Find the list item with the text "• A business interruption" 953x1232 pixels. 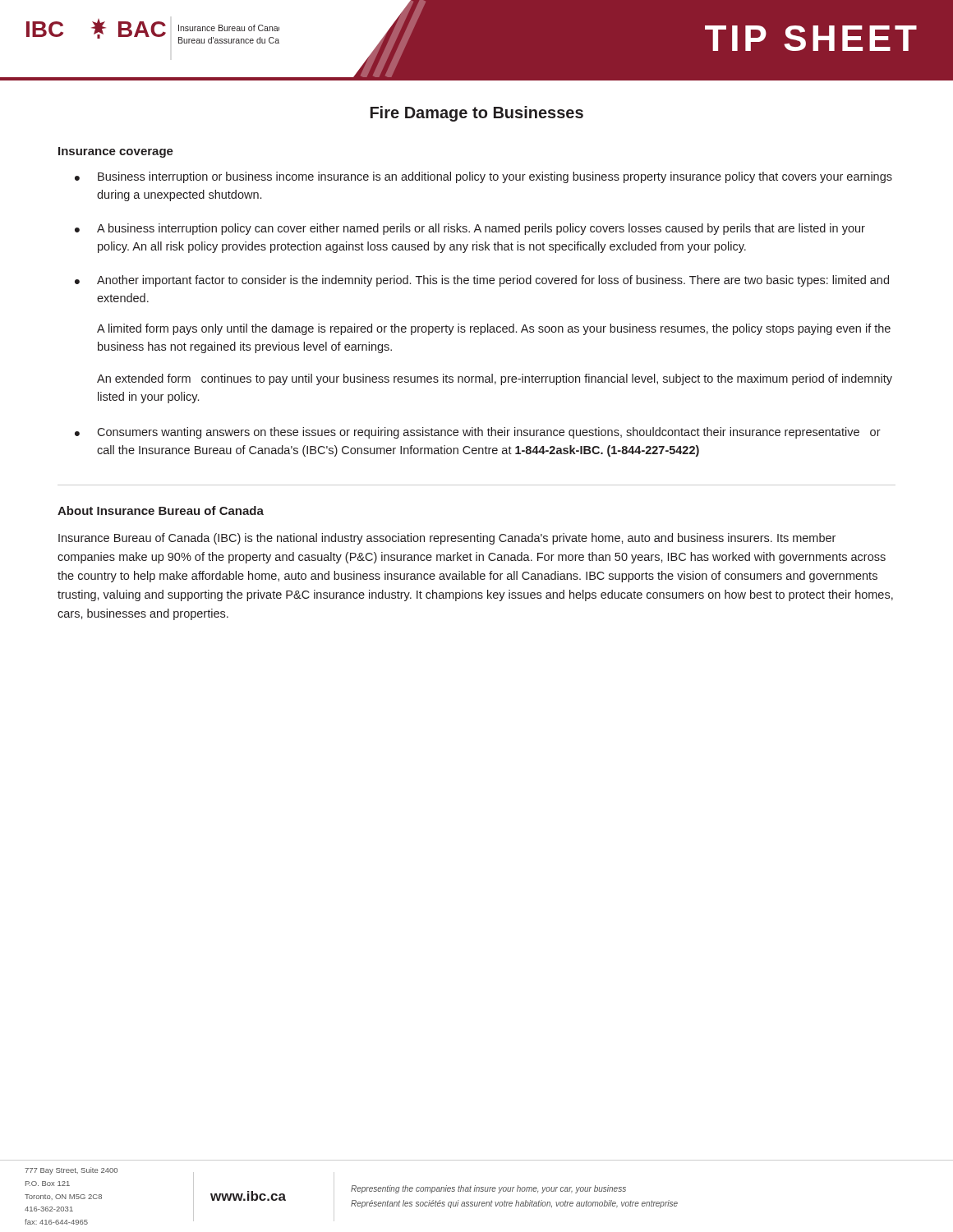[485, 238]
